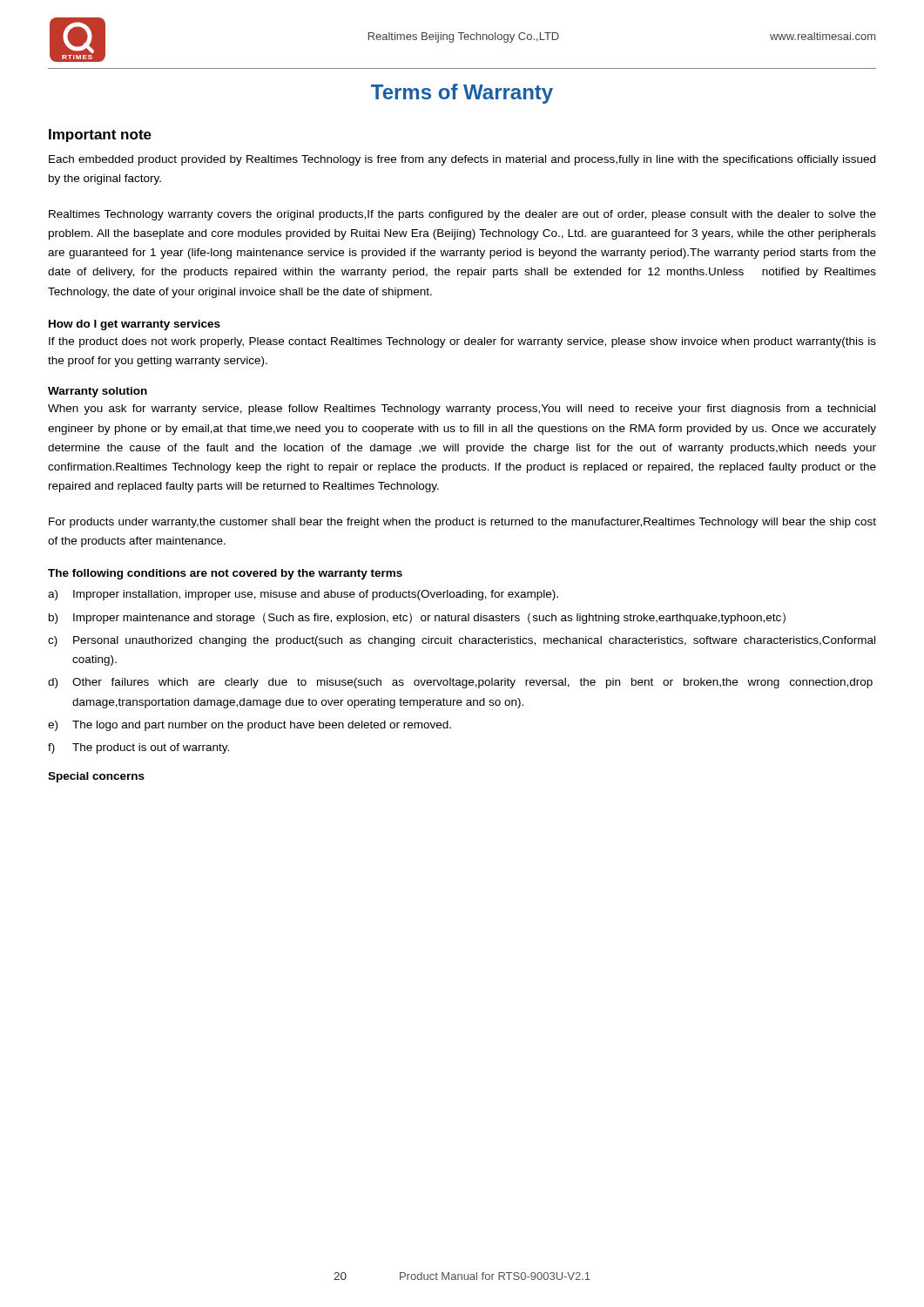Image resolution: width=924 pixels, height=1307 pixels.
Task: Click on the text block containing "When you ask"
Action: [x=462, y=447]
